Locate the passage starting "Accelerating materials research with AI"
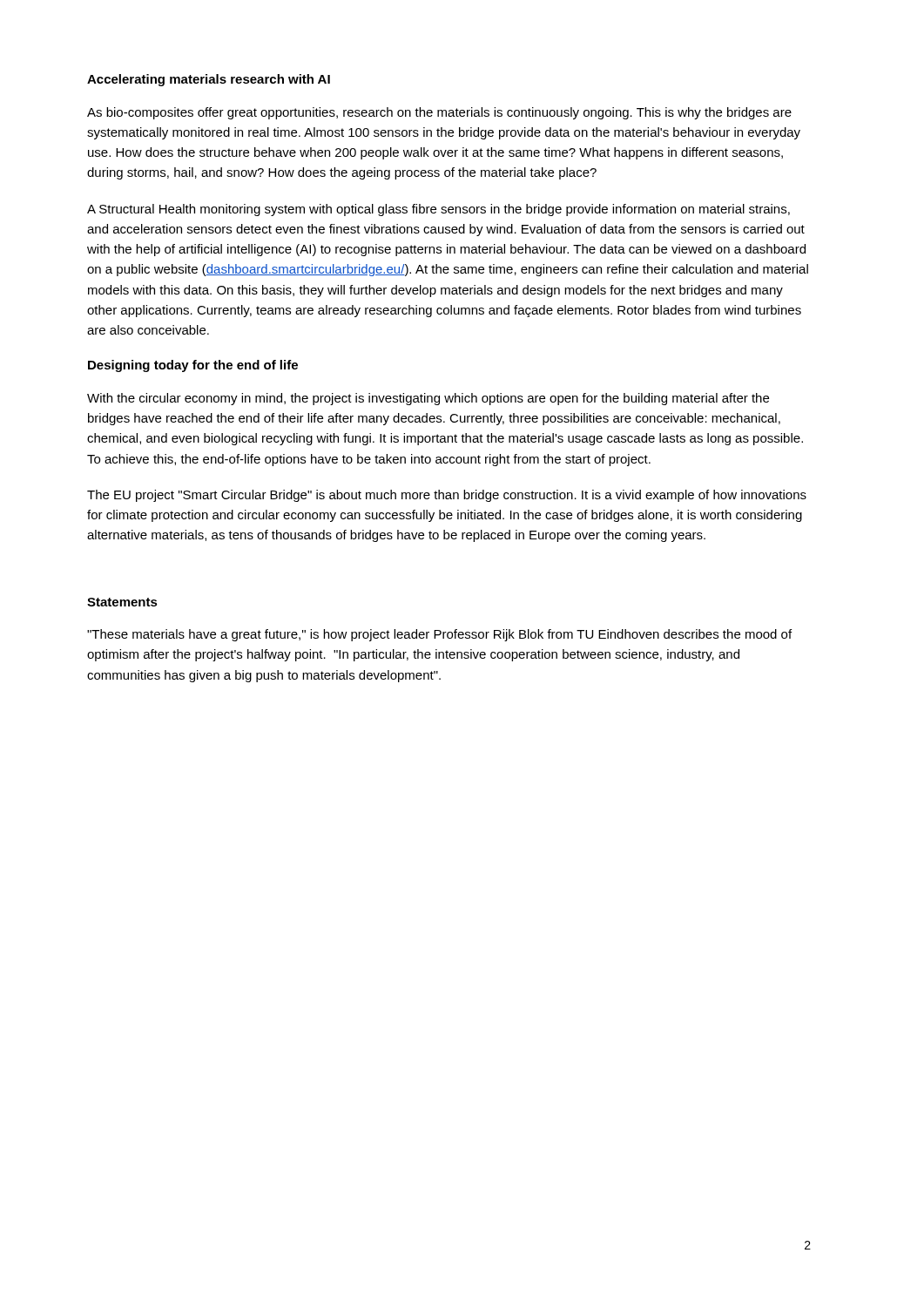Screen dimensions: 1307x924 209,79
